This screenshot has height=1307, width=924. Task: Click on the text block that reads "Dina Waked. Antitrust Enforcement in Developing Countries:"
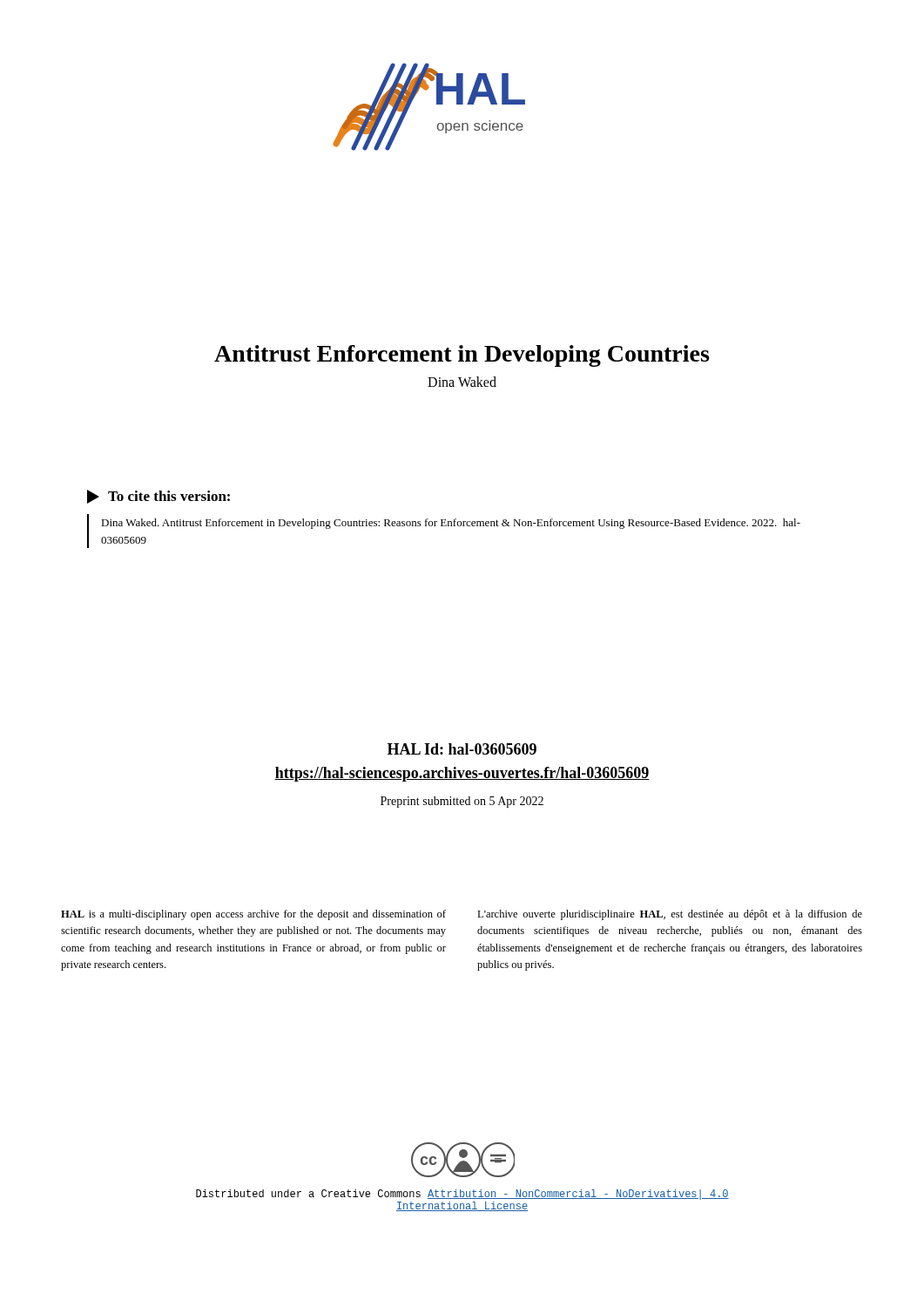click(451, 531)
